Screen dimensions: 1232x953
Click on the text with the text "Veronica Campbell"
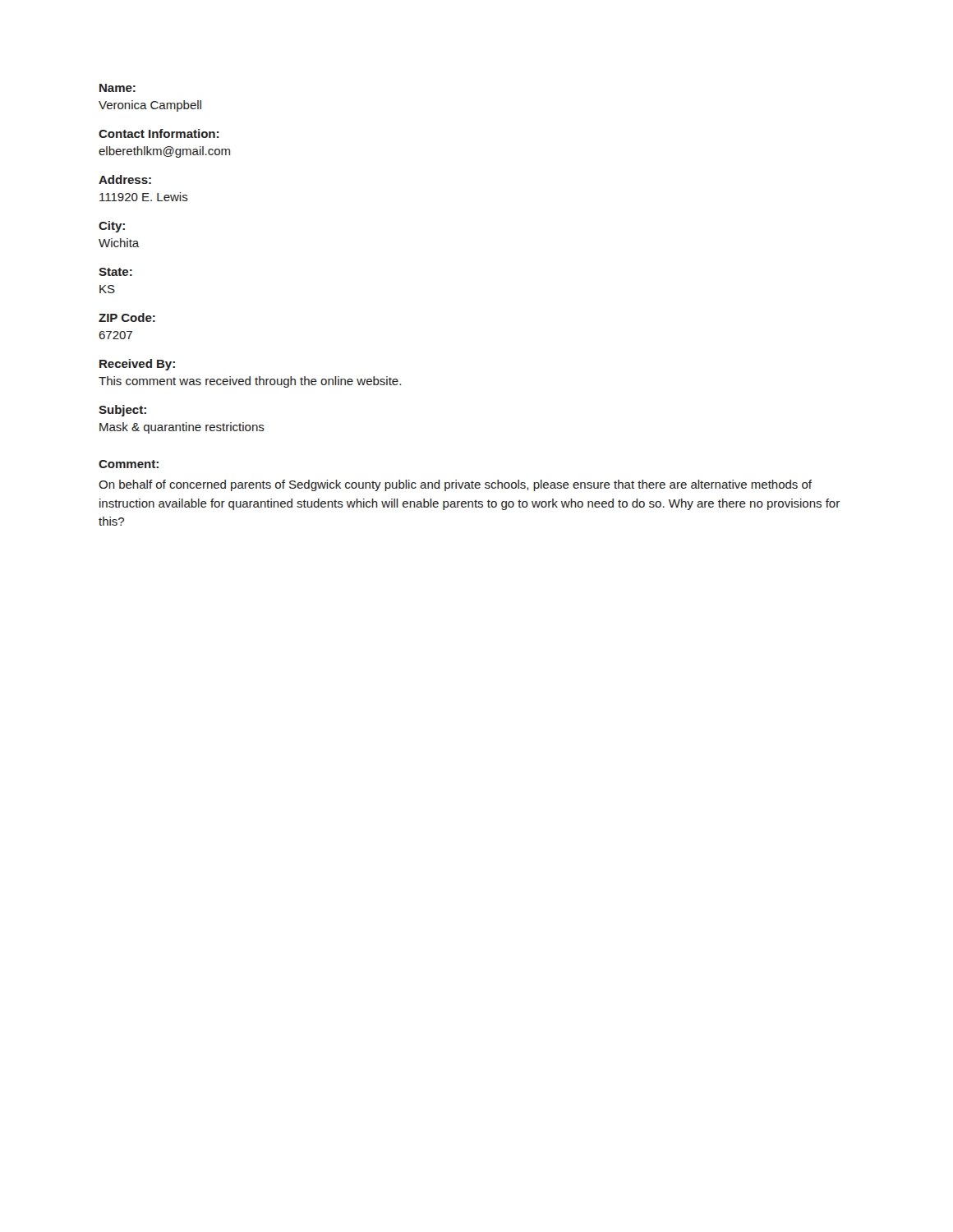click(x=150, y=105)
